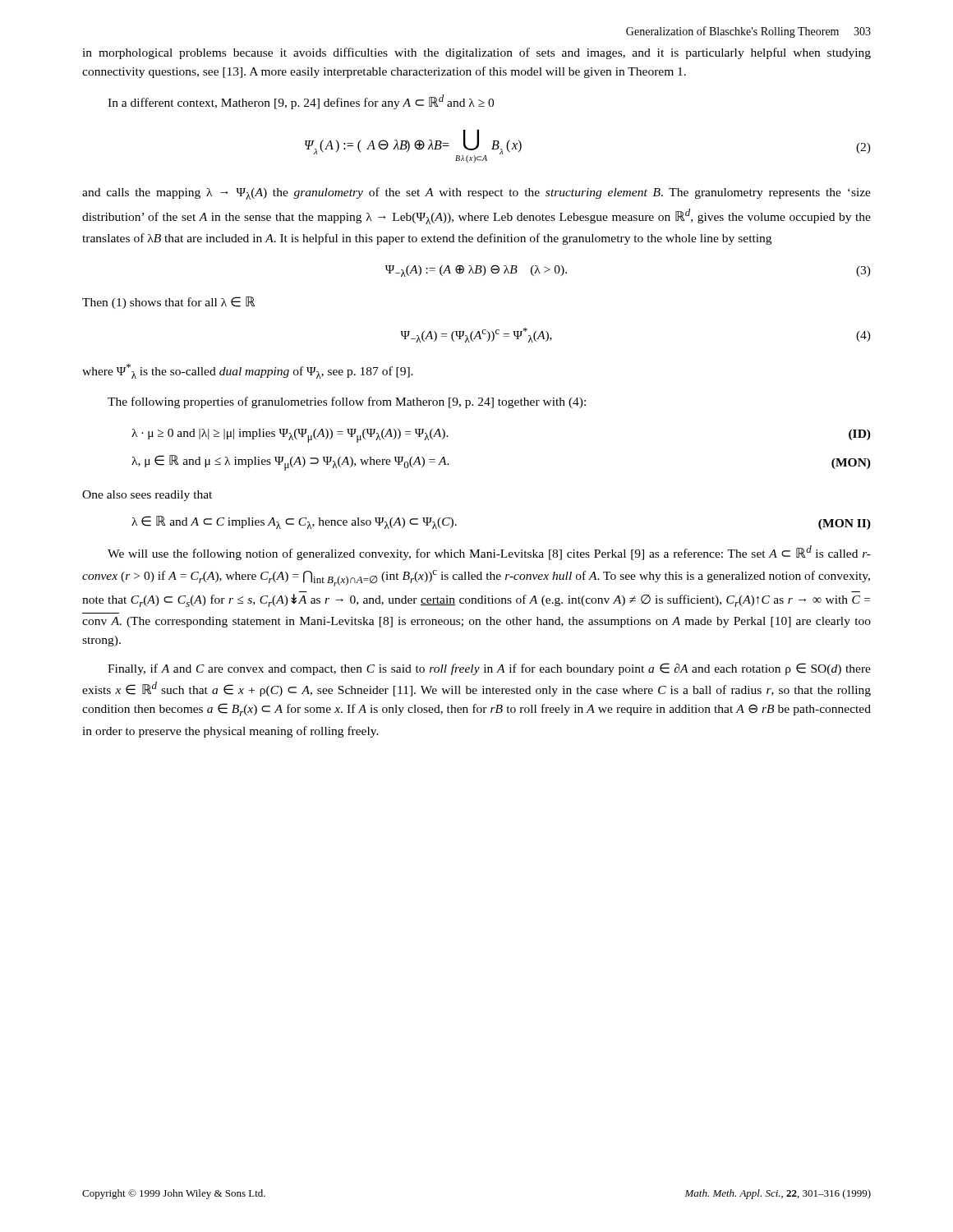Locate the formula that opens with "Ψ−λ(A) := (A ⊕"
This screenshot has width=953, height=1232.
pyautogui.click(x=445, y=271)
